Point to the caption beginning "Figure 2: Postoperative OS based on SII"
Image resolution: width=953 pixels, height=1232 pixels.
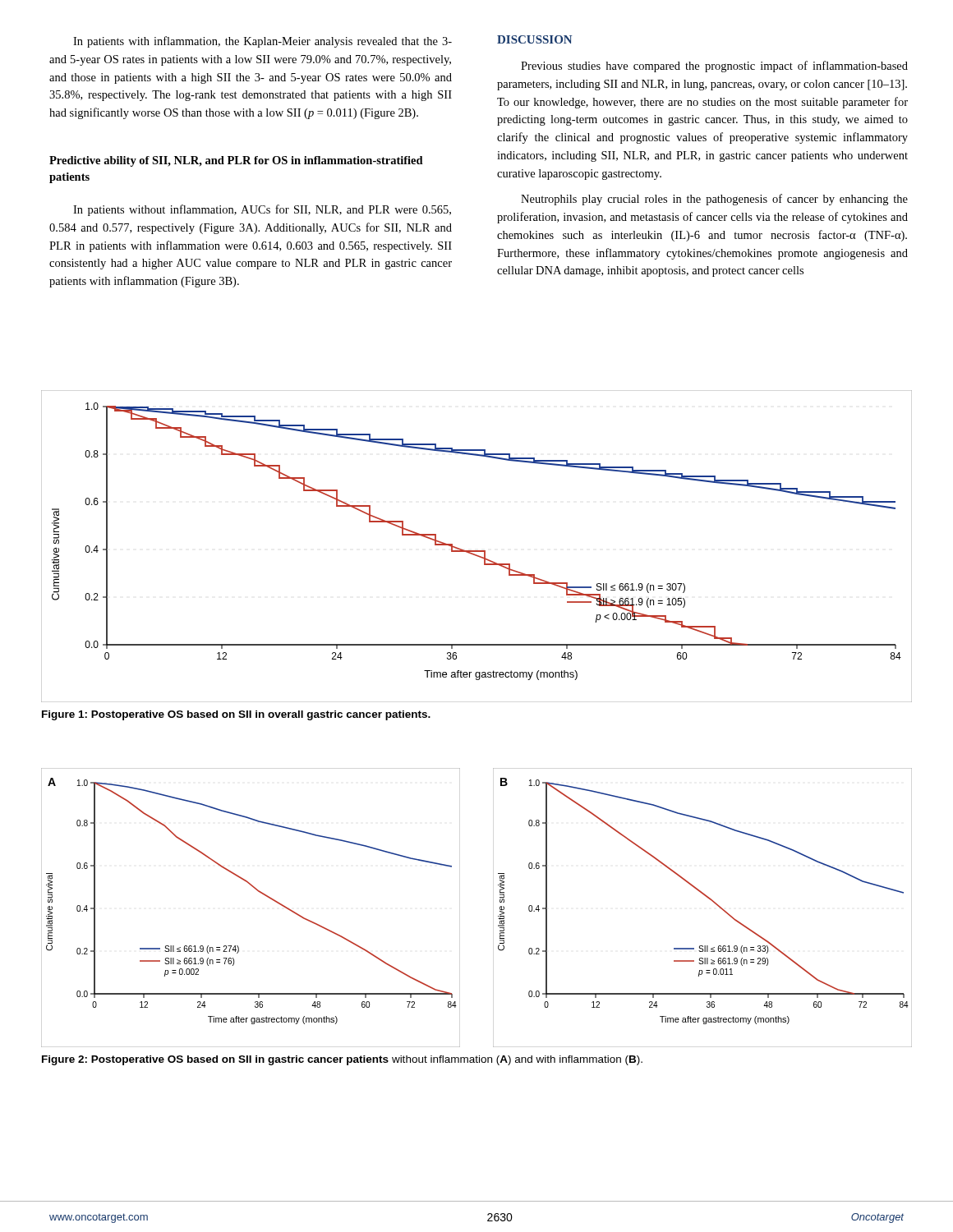click(342, 1059)
